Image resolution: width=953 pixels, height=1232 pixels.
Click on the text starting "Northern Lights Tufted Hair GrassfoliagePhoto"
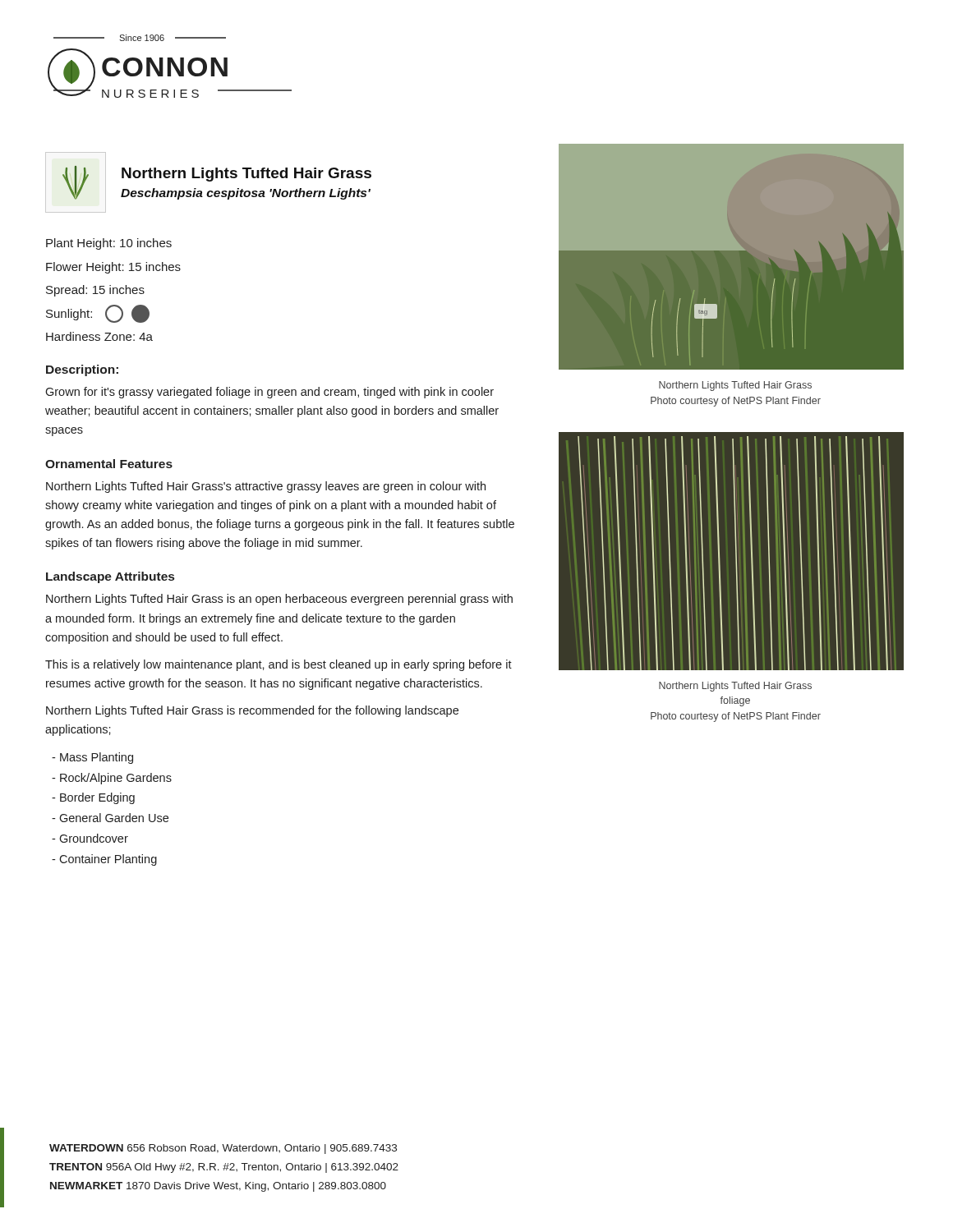click(735, 701)
